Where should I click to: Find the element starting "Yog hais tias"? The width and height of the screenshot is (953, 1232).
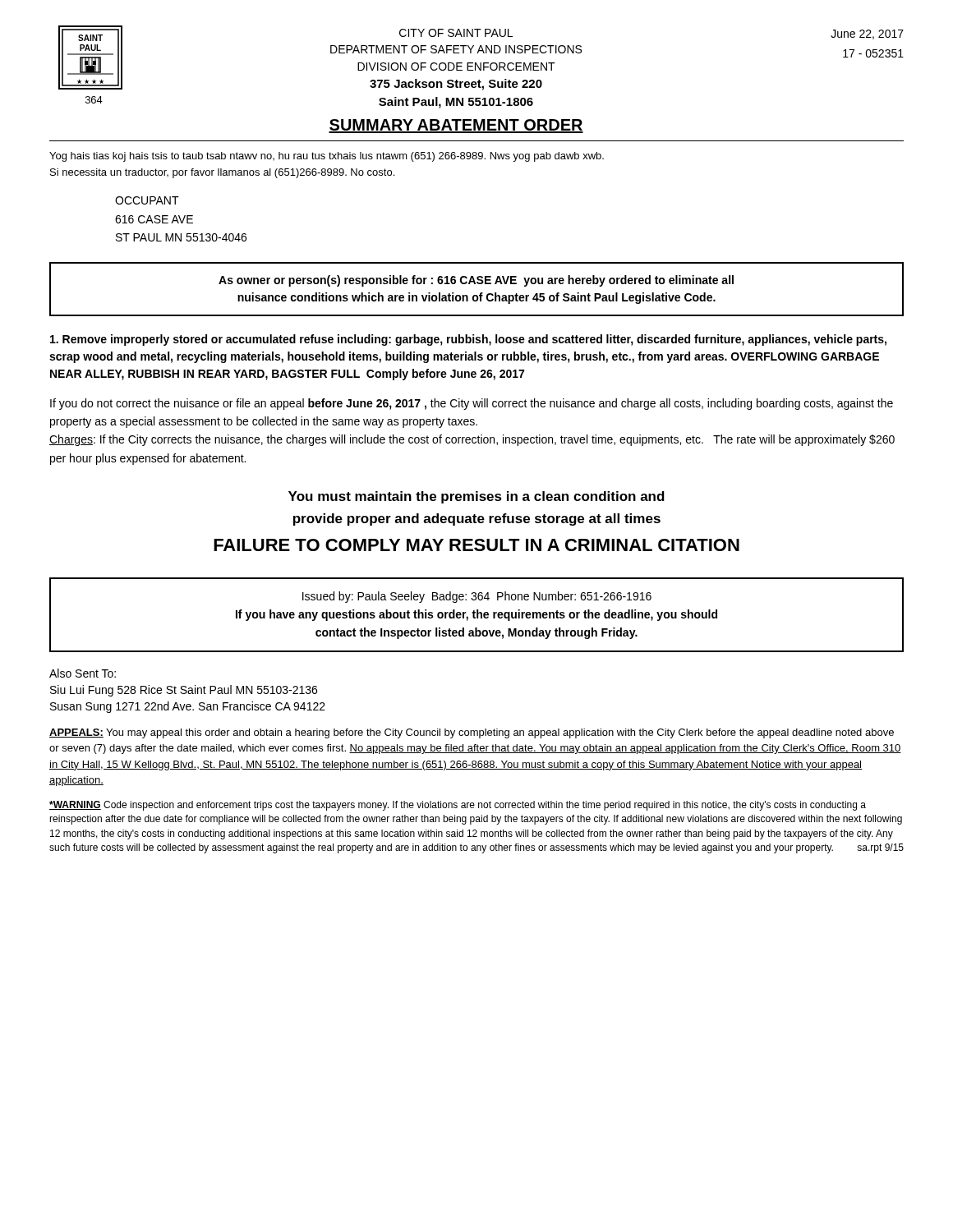point(327,164)
